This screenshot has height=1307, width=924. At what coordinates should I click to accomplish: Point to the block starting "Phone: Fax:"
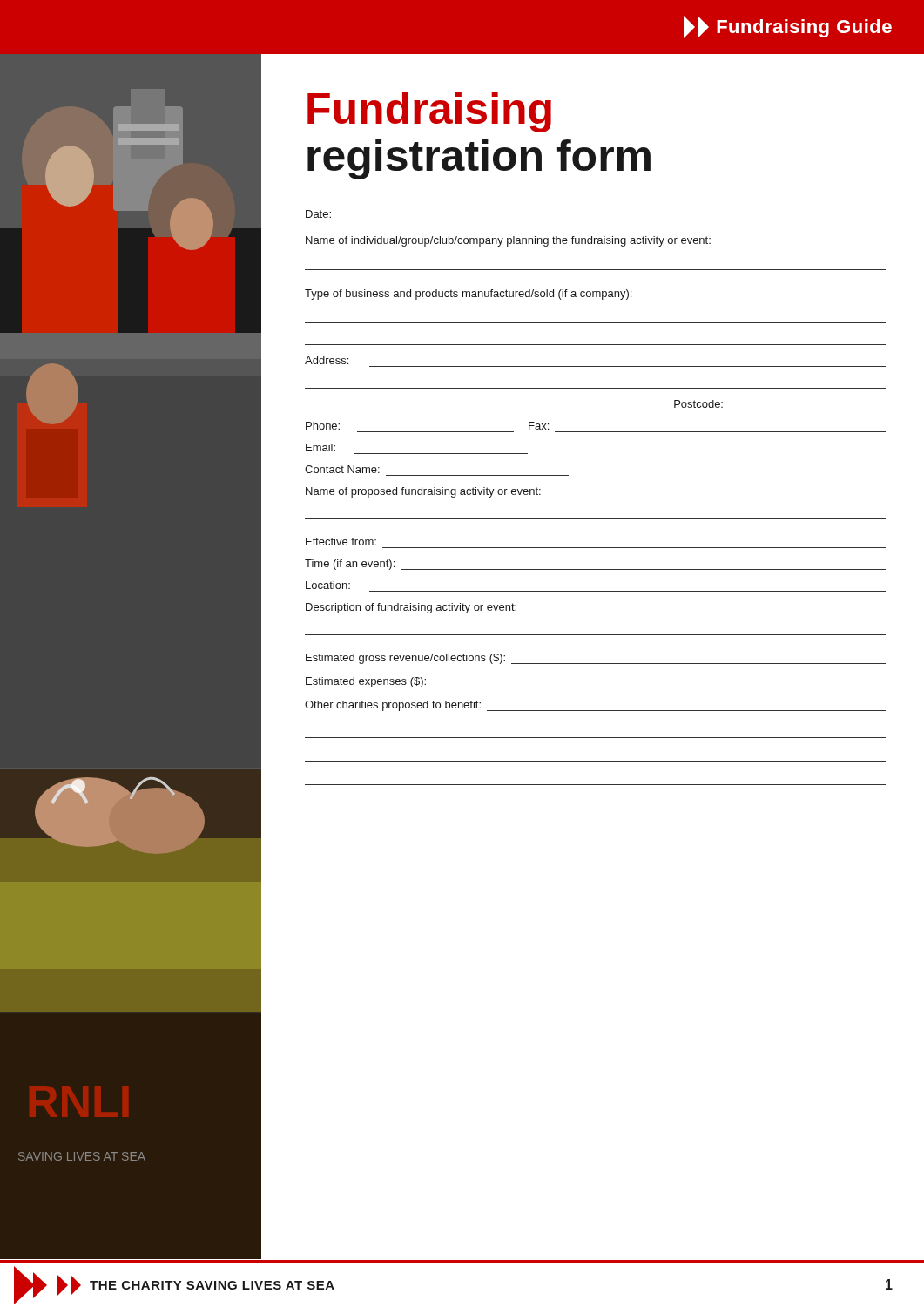tap(595, 425)
